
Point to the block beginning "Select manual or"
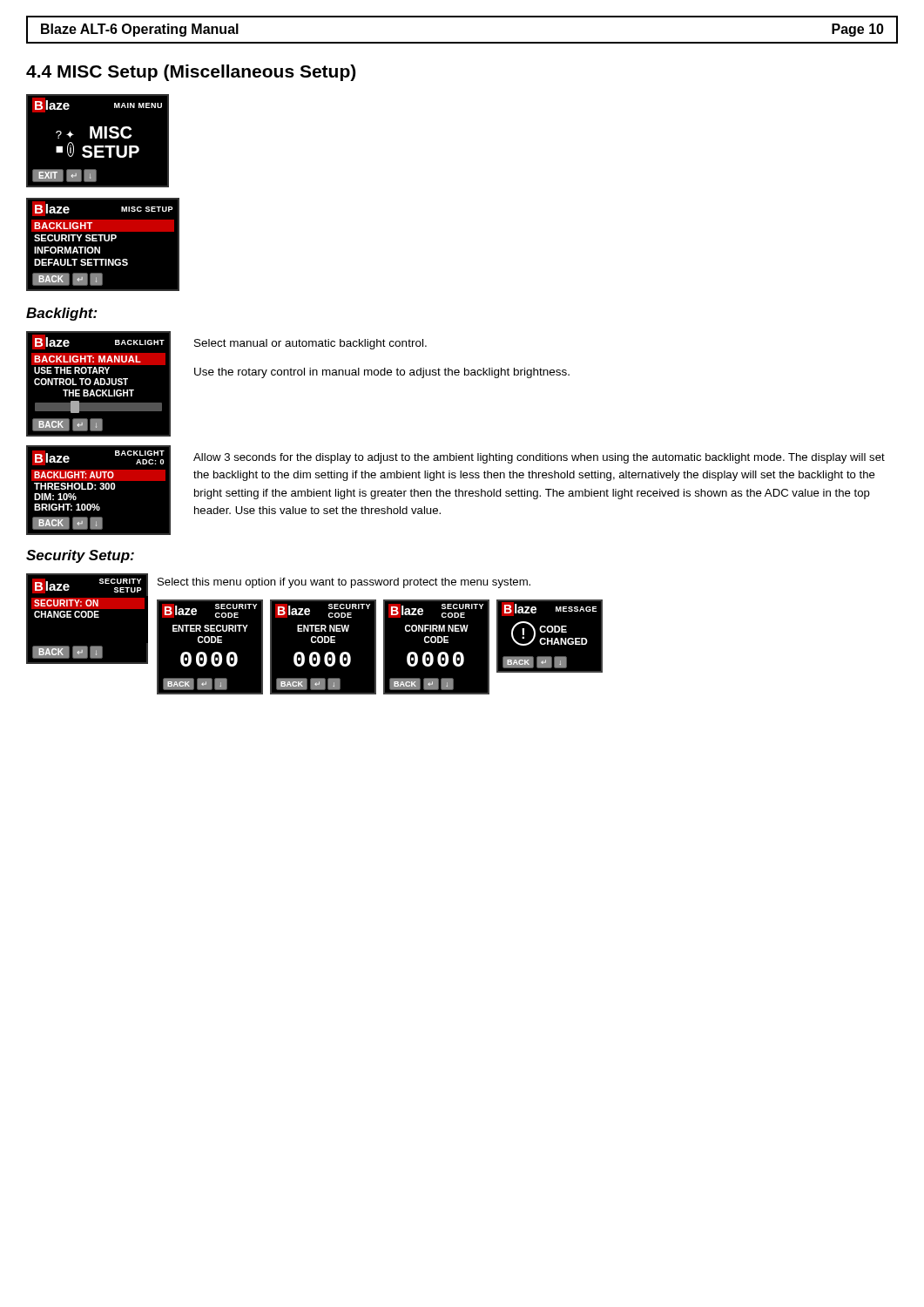click(310, 343)
